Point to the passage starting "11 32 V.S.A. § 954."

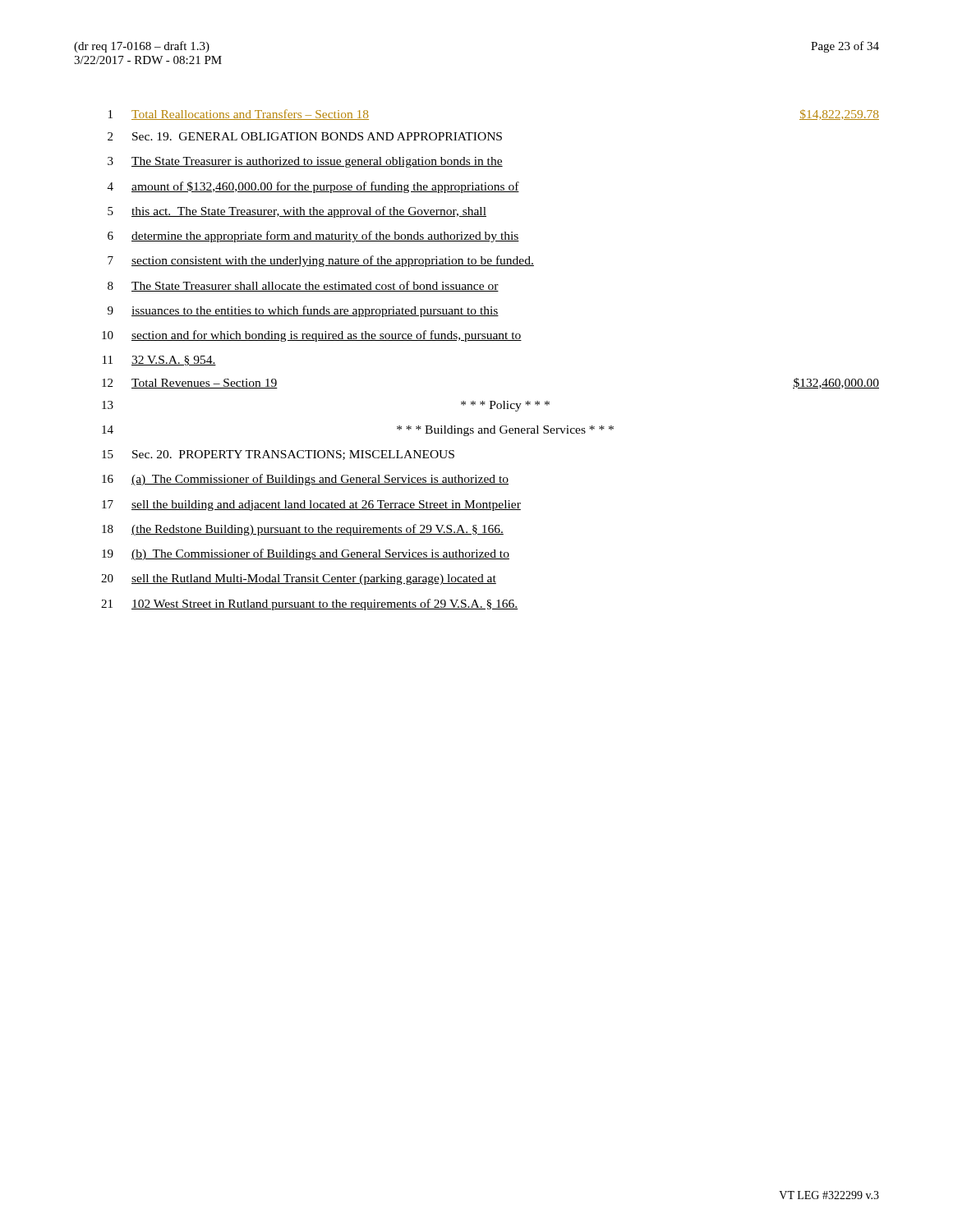[x=159, y=361]
